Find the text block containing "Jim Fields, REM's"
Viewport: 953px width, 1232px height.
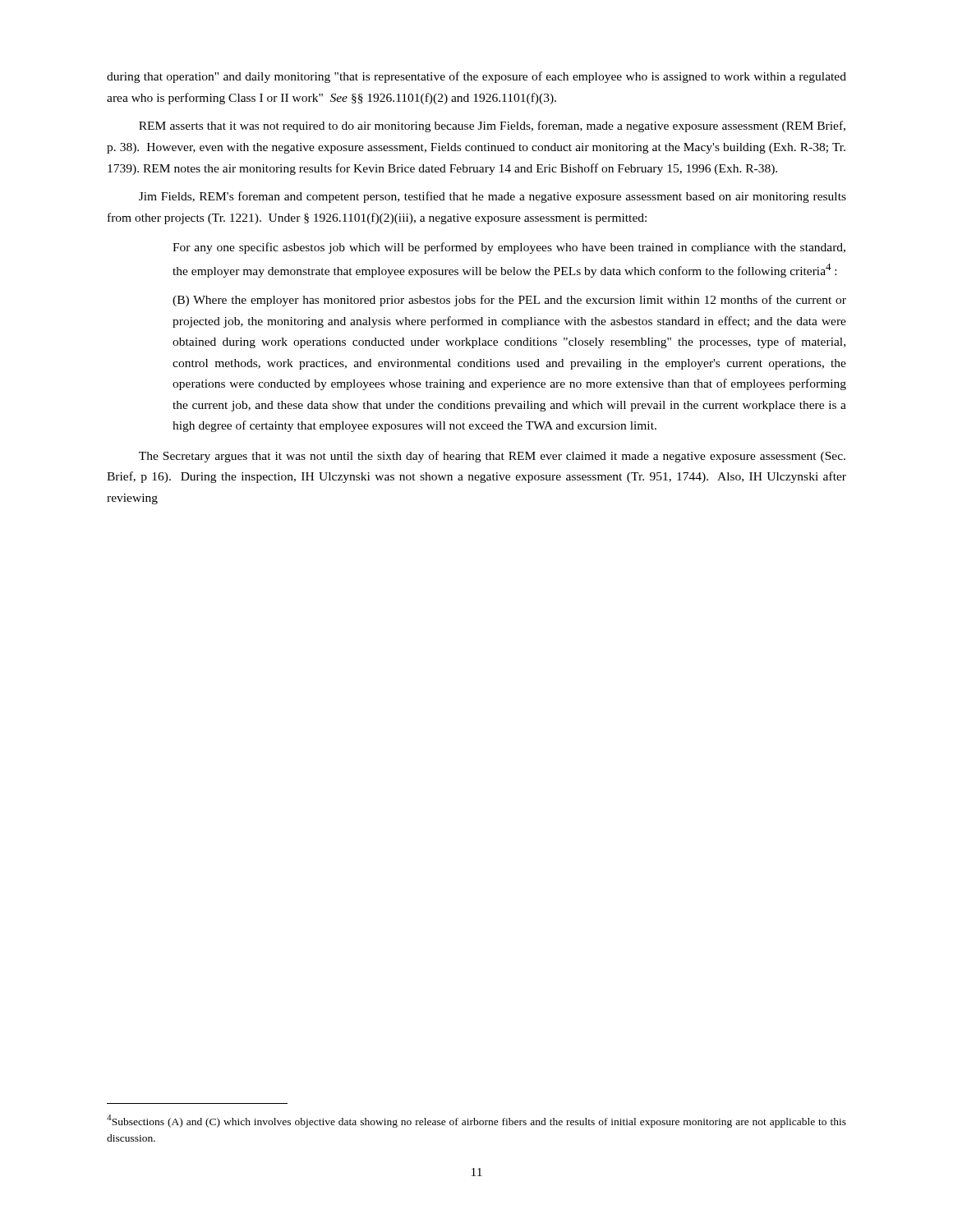[476, 207]
